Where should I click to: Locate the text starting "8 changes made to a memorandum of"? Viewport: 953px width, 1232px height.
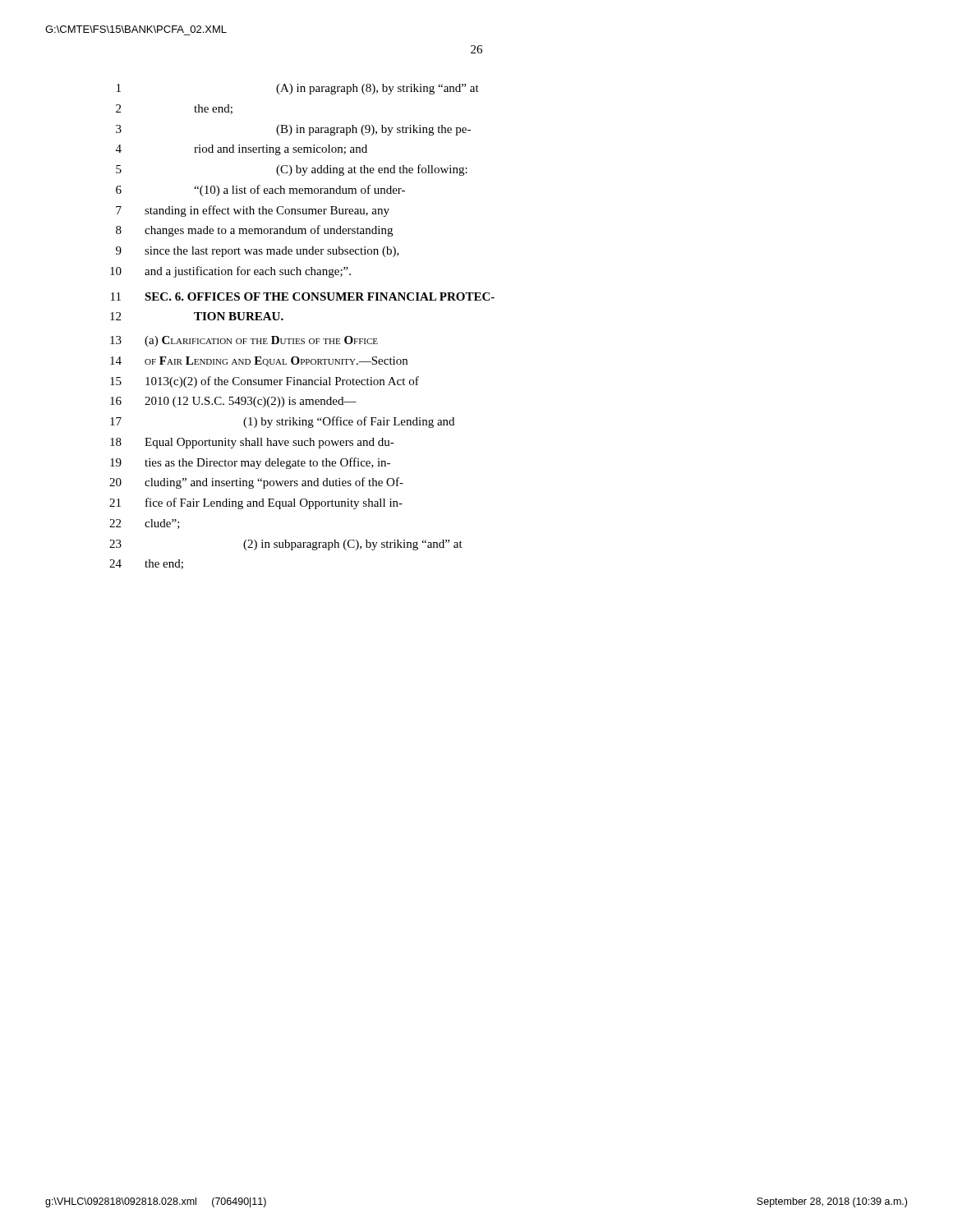[x=254, y=231]
